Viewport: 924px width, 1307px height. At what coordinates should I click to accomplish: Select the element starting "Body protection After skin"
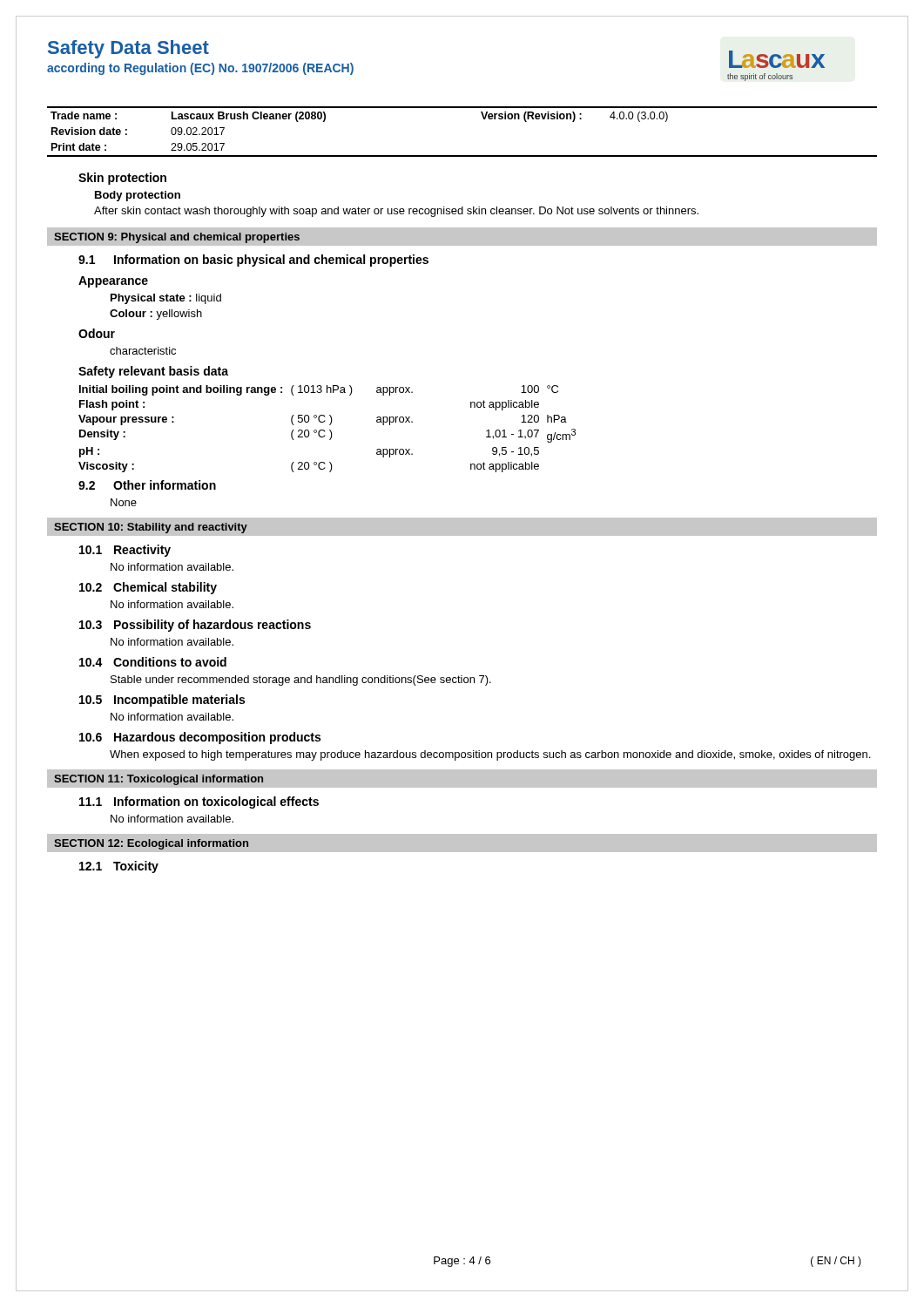click(486, 203)
